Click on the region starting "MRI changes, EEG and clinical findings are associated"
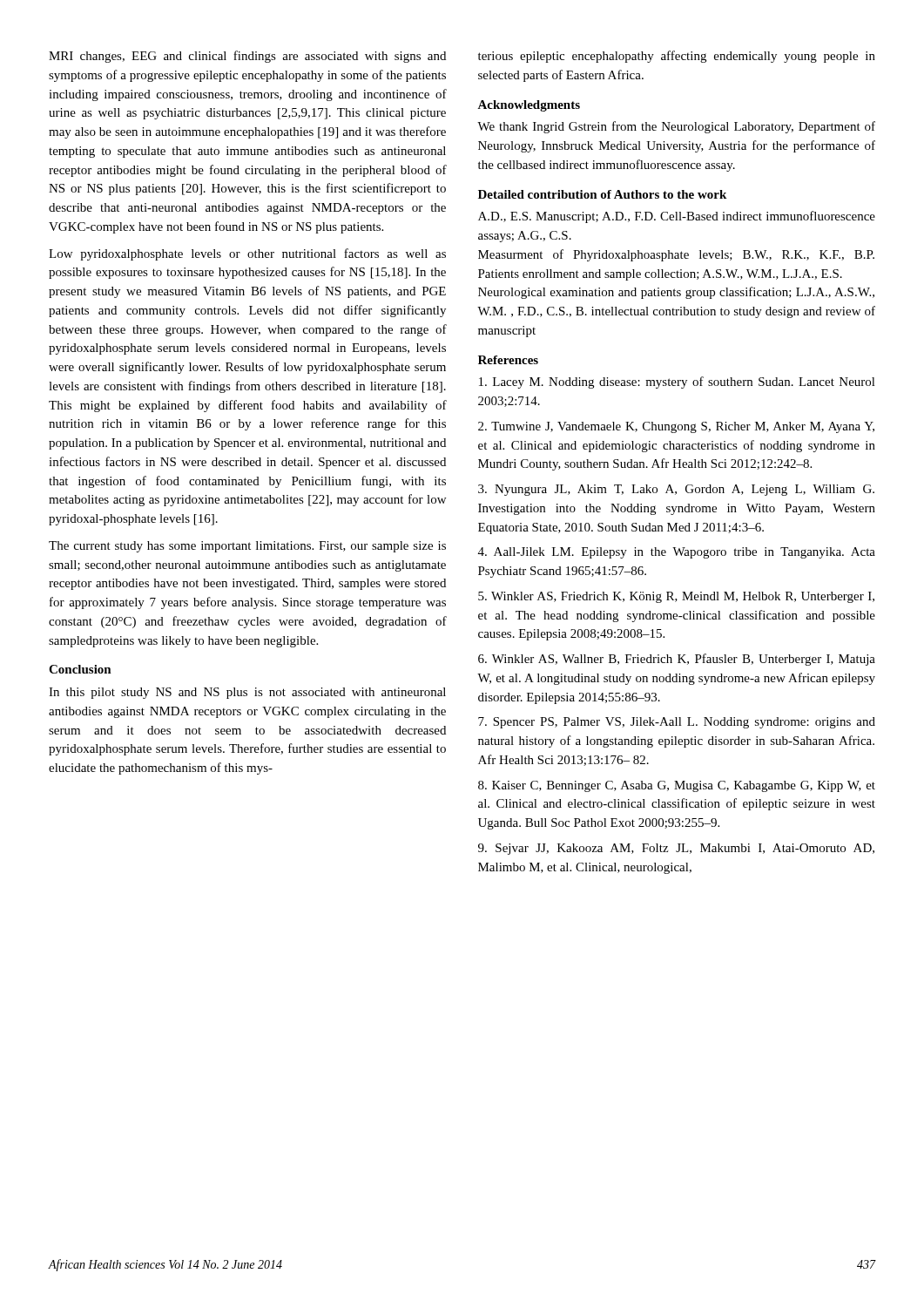 tap(248, 142)
